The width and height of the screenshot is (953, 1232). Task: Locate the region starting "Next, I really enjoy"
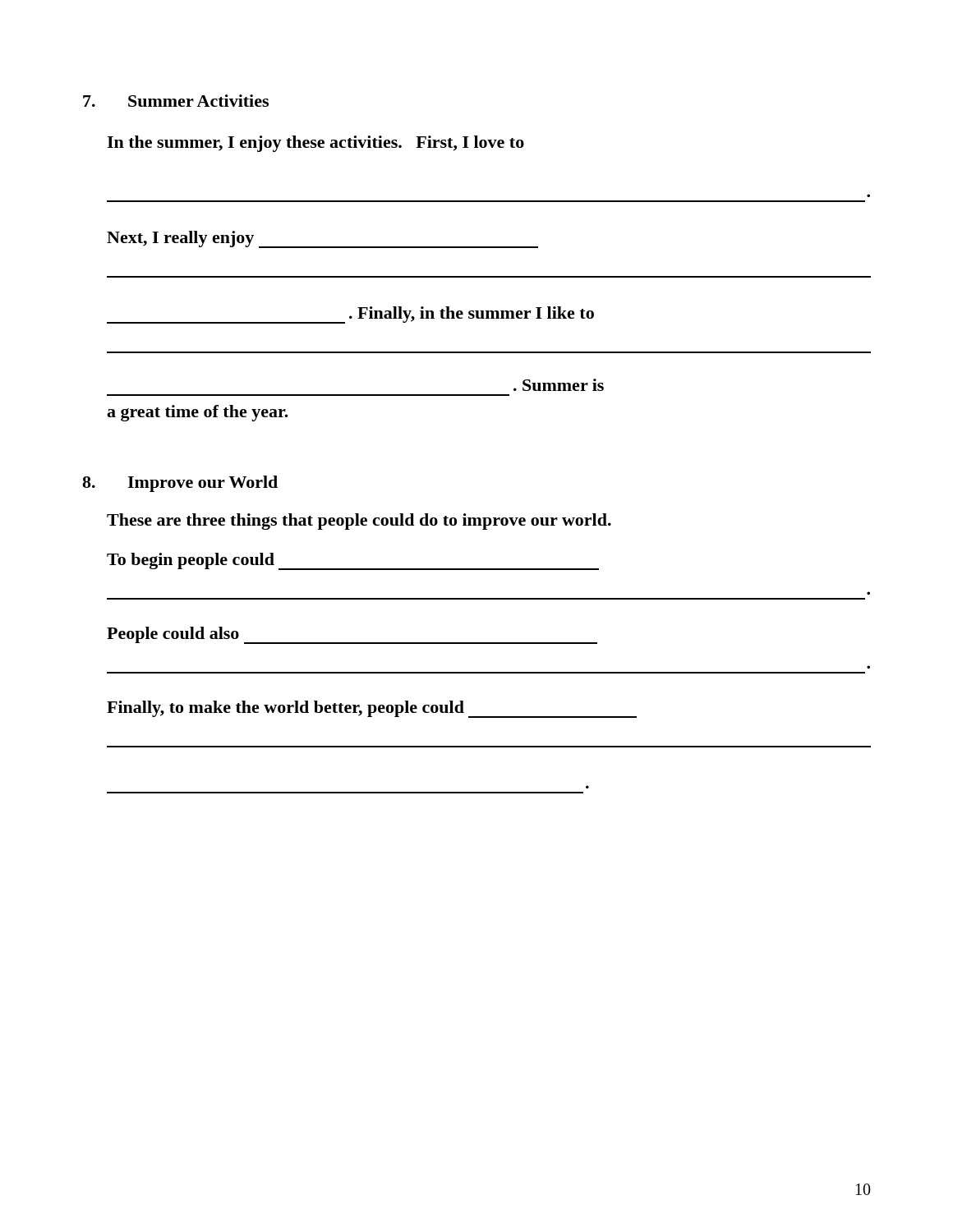click(x=322, y=237)
